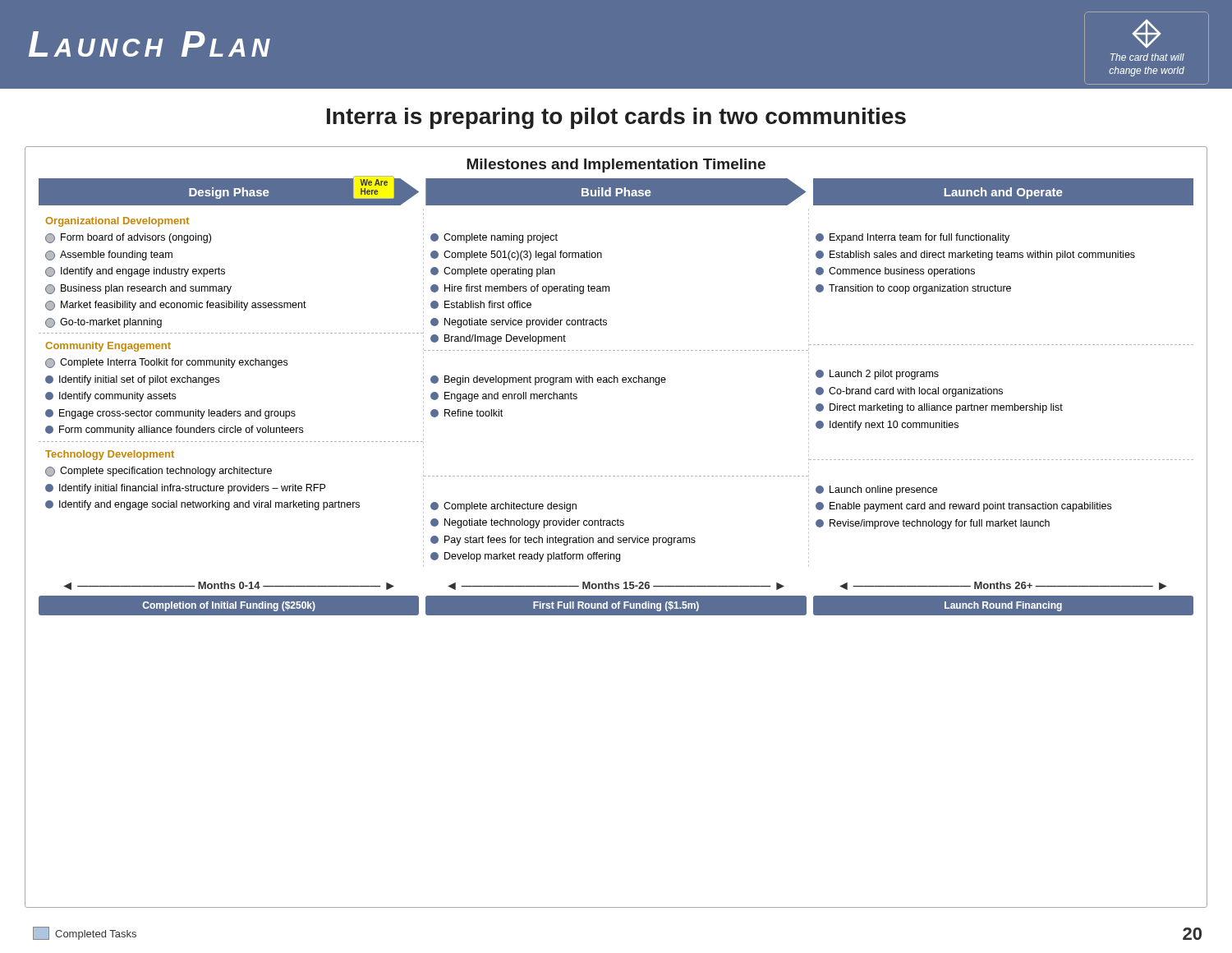This screenshot has height=953, width=1232.
Task: Locate the text "Completed Tasks"
Action: coord(85,933)
